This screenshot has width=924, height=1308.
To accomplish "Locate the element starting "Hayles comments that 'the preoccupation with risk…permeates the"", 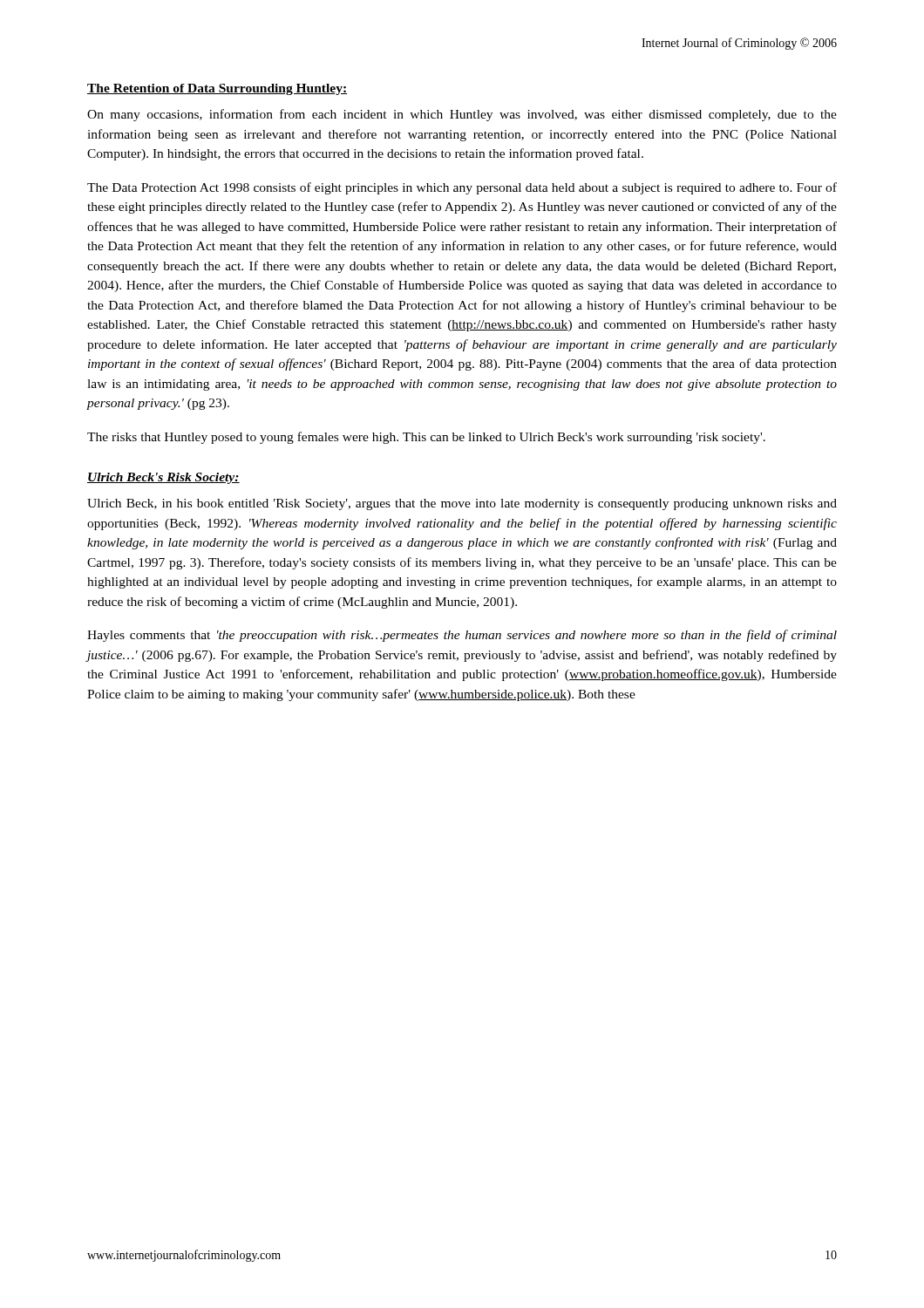I will tap(462, 664).
